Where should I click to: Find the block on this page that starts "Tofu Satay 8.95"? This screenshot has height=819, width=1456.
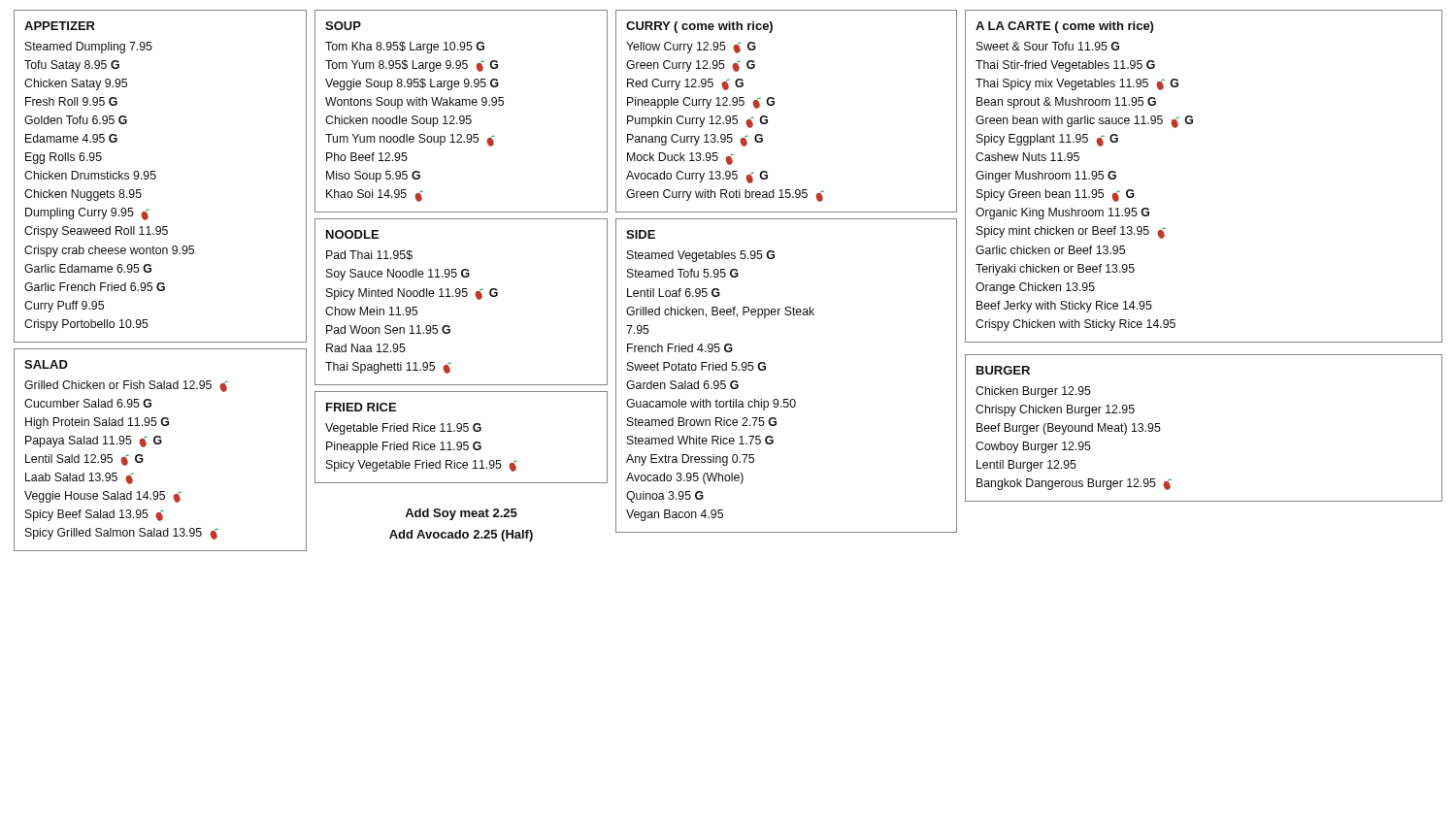click(x=72, y=65)
